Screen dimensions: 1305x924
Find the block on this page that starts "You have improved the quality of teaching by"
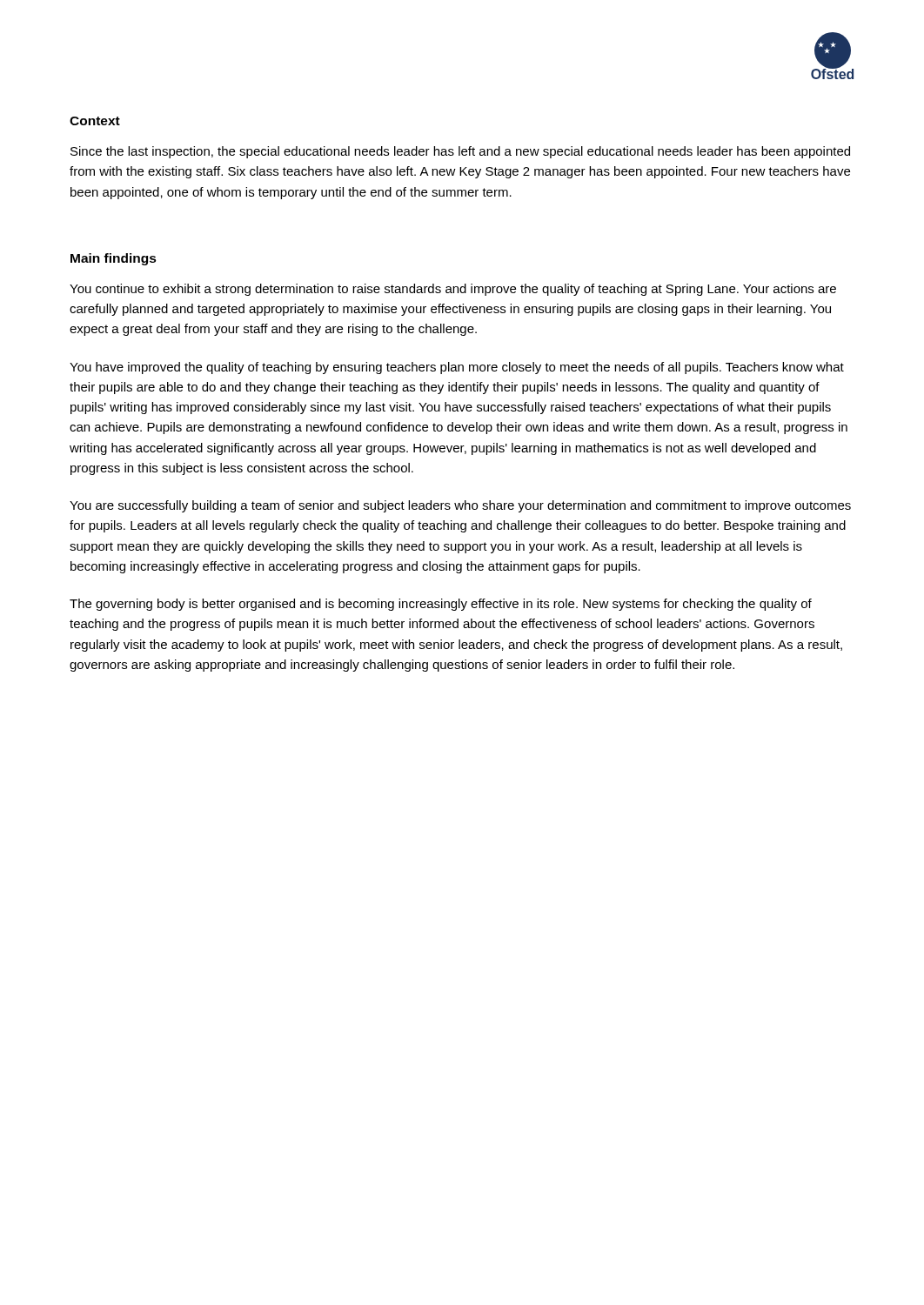459,417
